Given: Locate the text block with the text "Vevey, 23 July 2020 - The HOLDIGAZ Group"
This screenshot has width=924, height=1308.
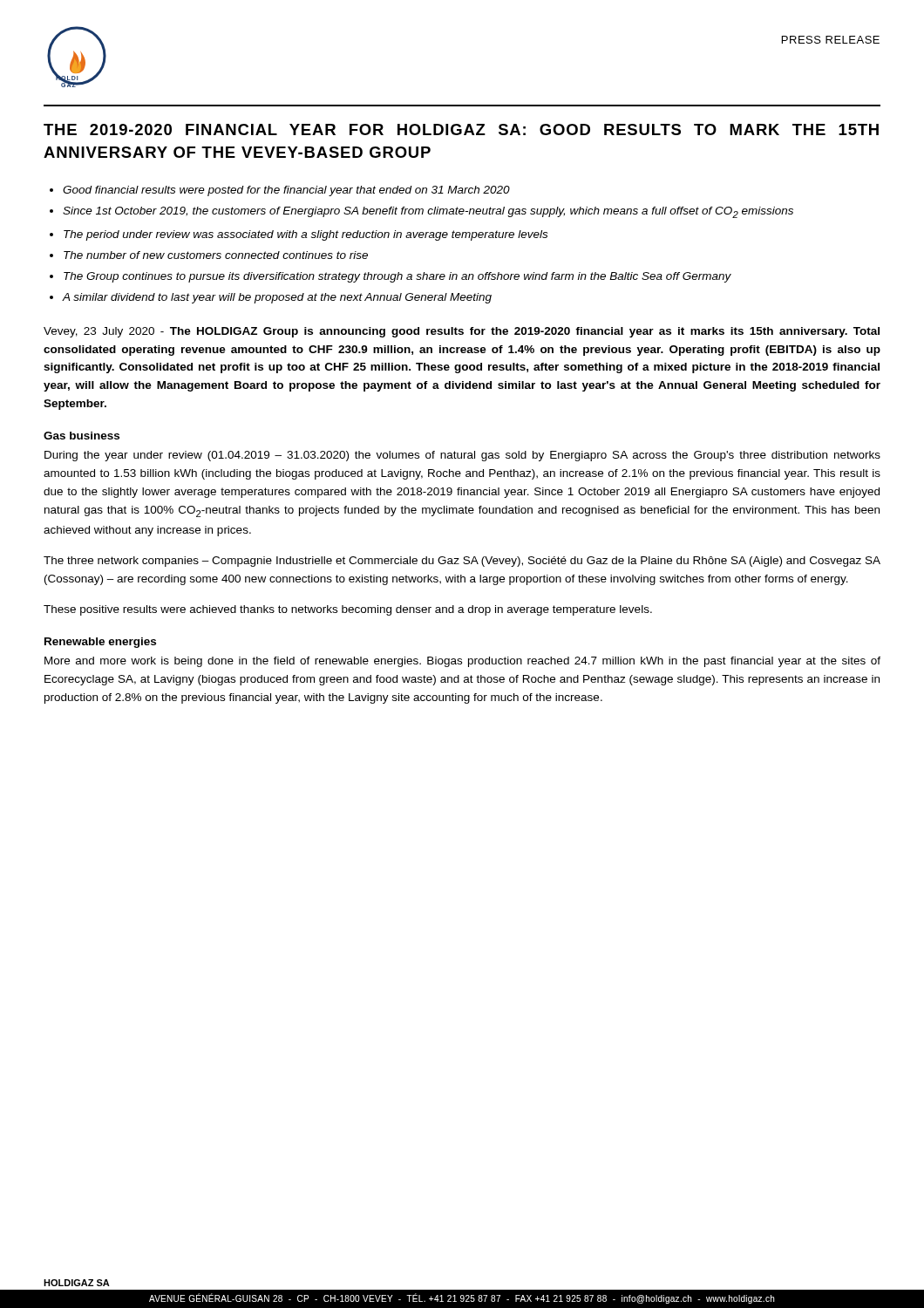Looking at the screenshot, I should (462, 367).
